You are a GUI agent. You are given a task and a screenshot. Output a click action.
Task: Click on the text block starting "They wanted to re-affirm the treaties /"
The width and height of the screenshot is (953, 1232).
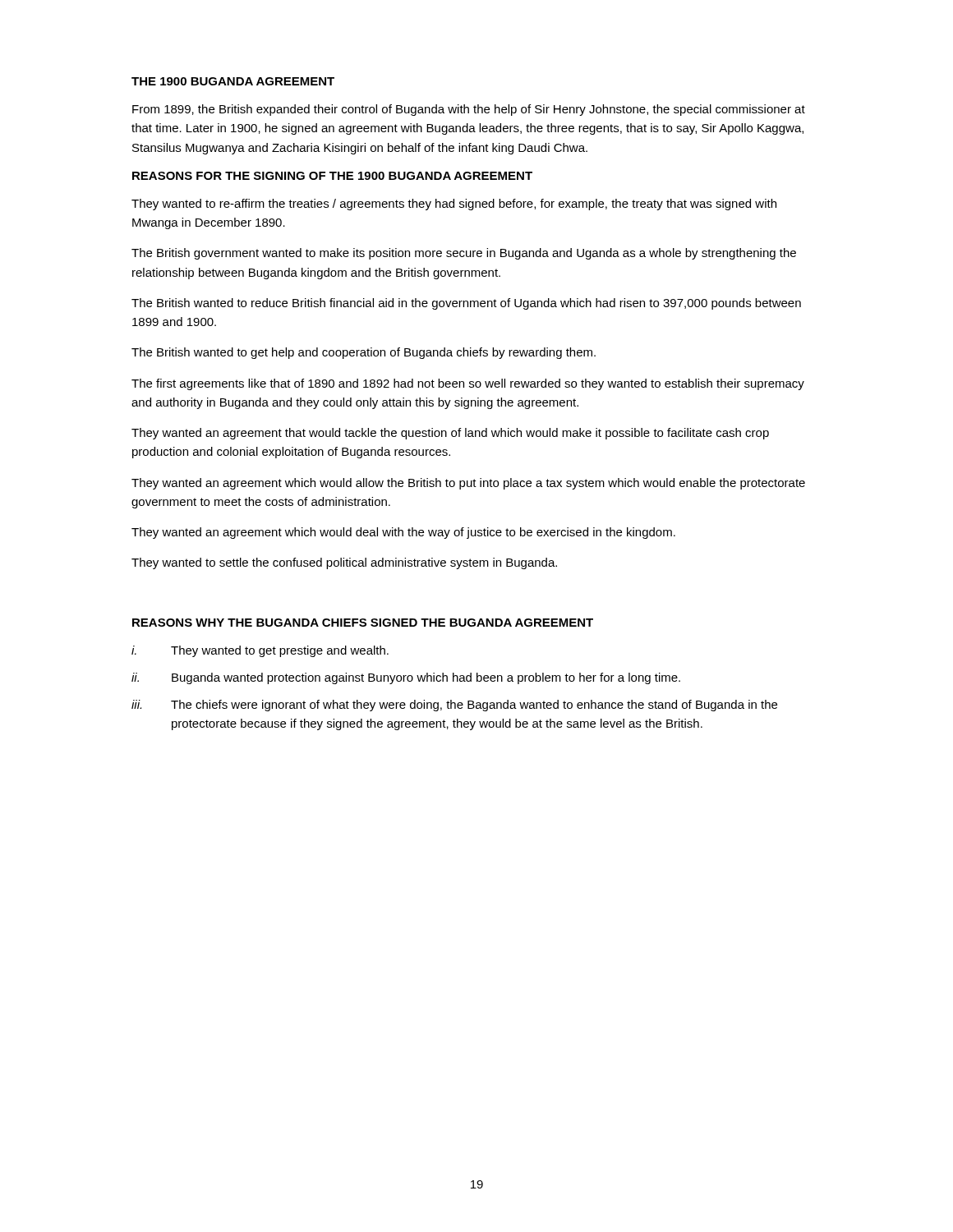pos(454,213)
